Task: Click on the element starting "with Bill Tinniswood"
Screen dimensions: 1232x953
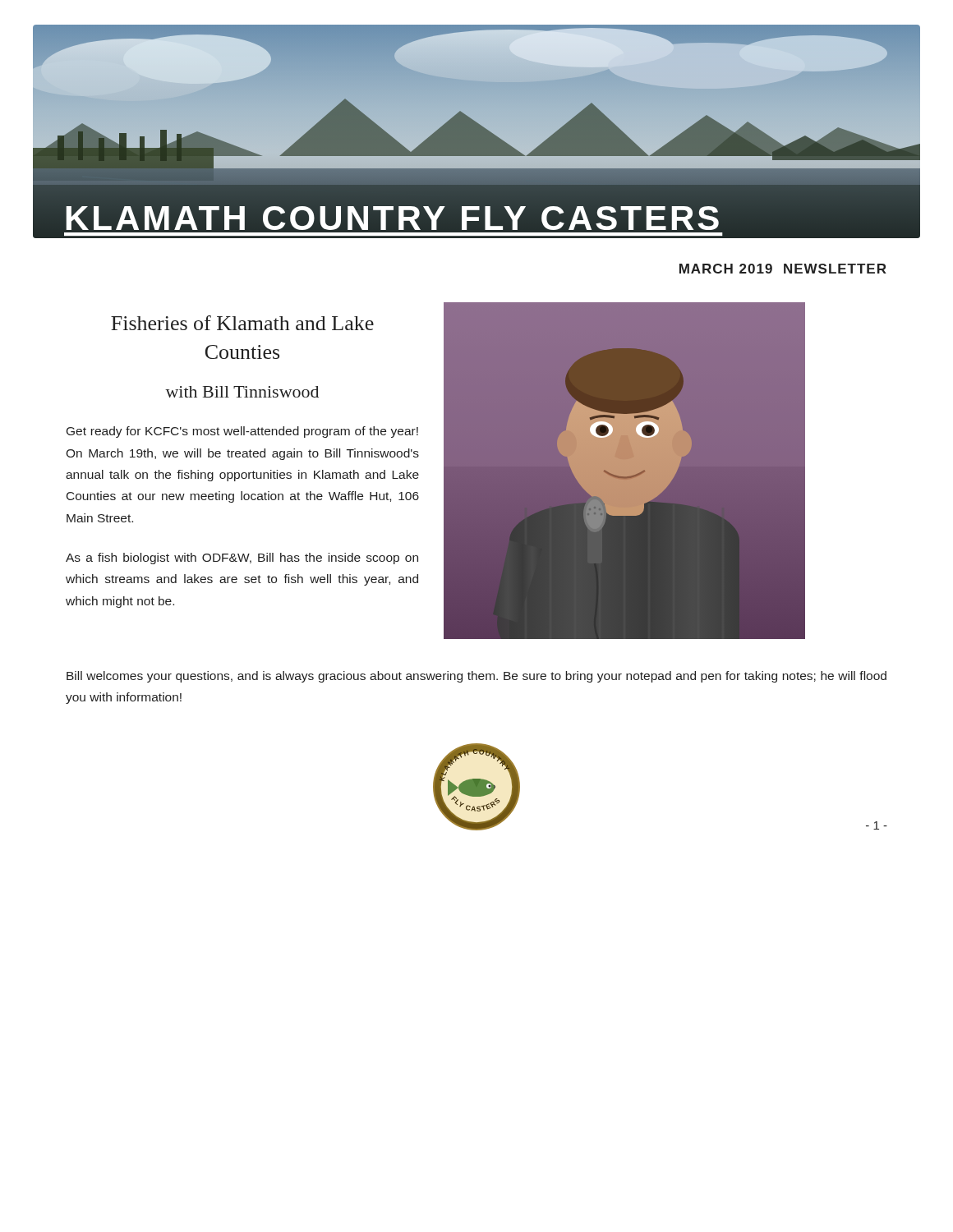Action: [x=242, y=392]
